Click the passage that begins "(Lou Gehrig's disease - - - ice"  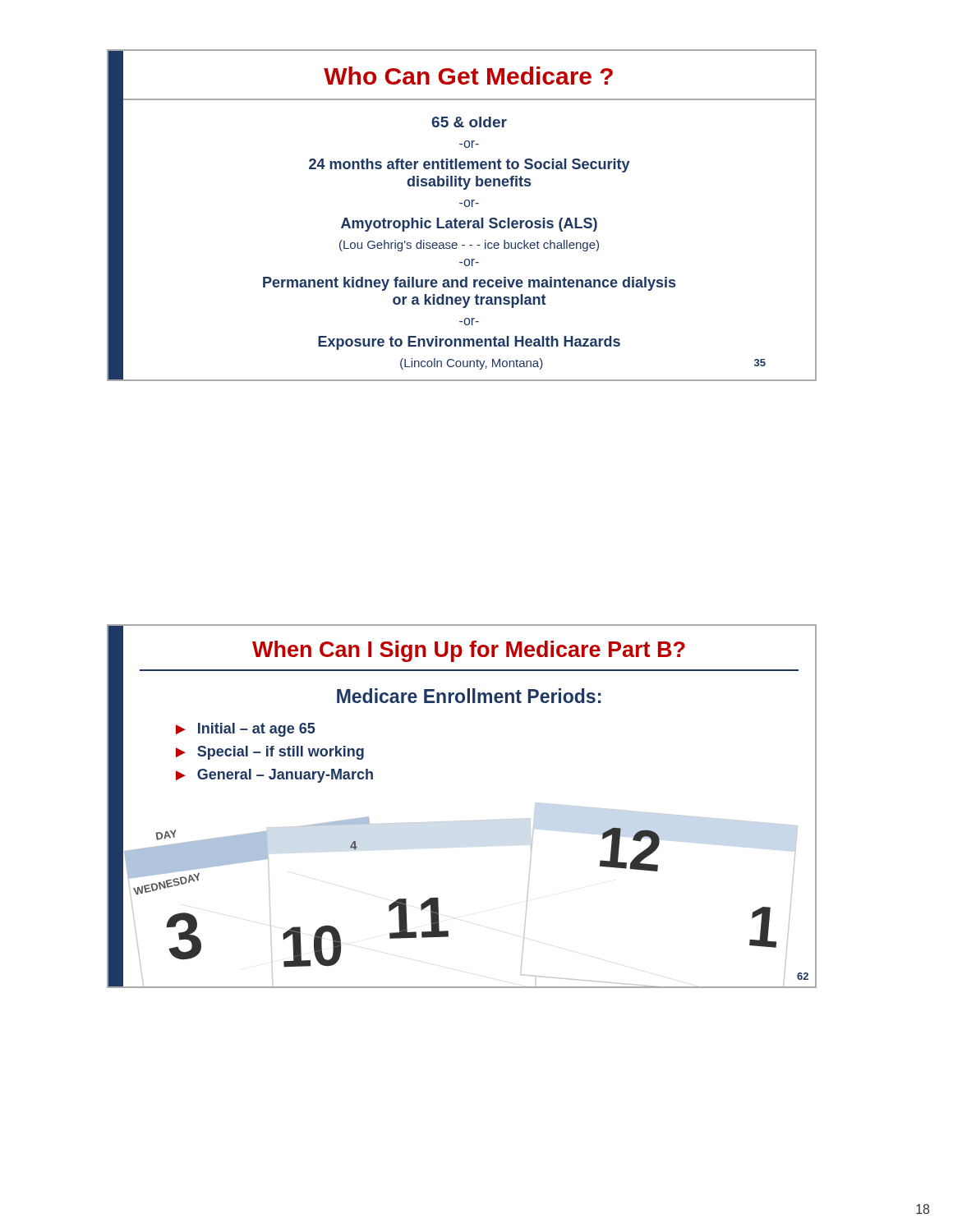(x=469, y=244)
